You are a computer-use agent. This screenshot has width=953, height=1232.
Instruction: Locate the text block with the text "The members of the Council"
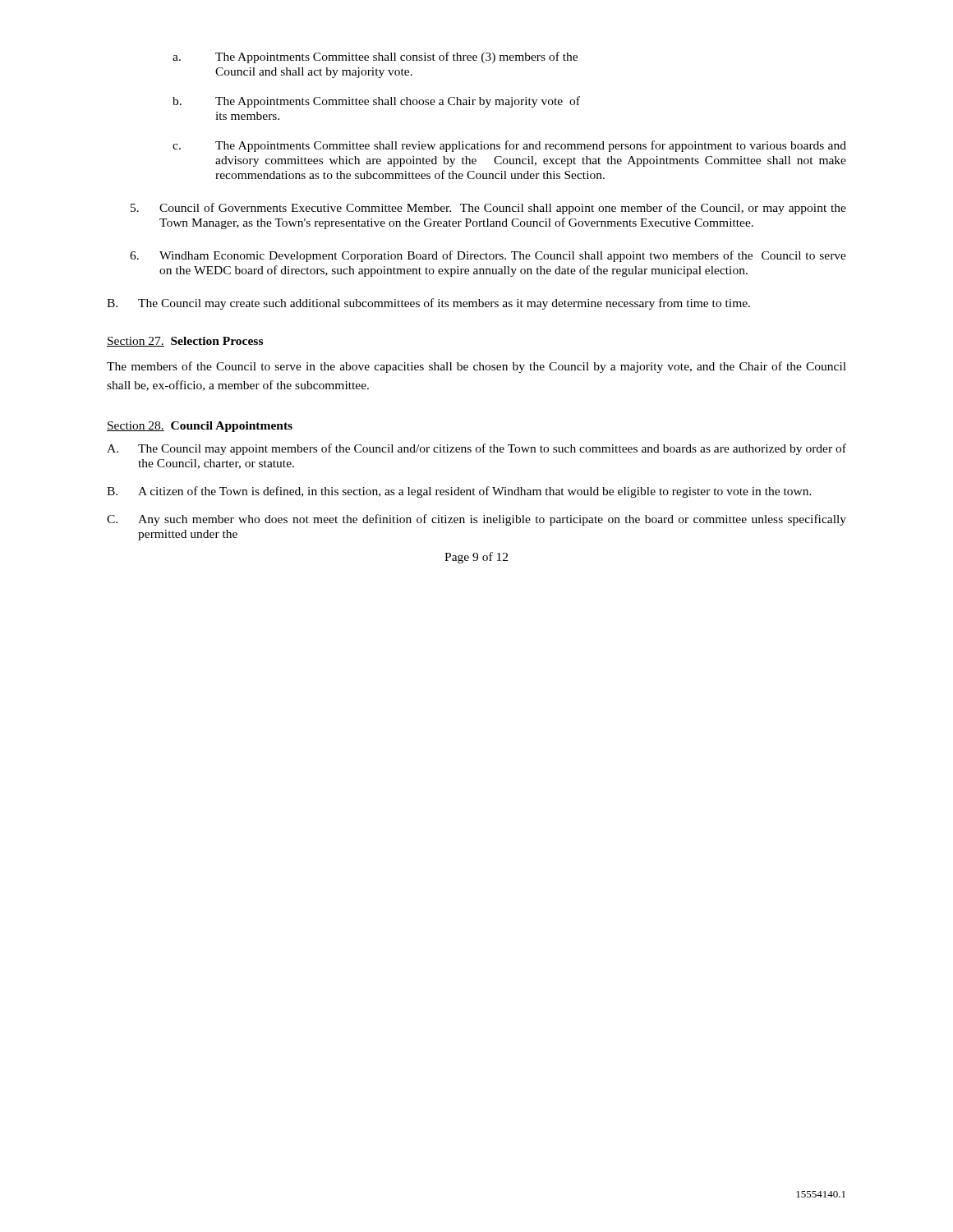tap(476, 375)
